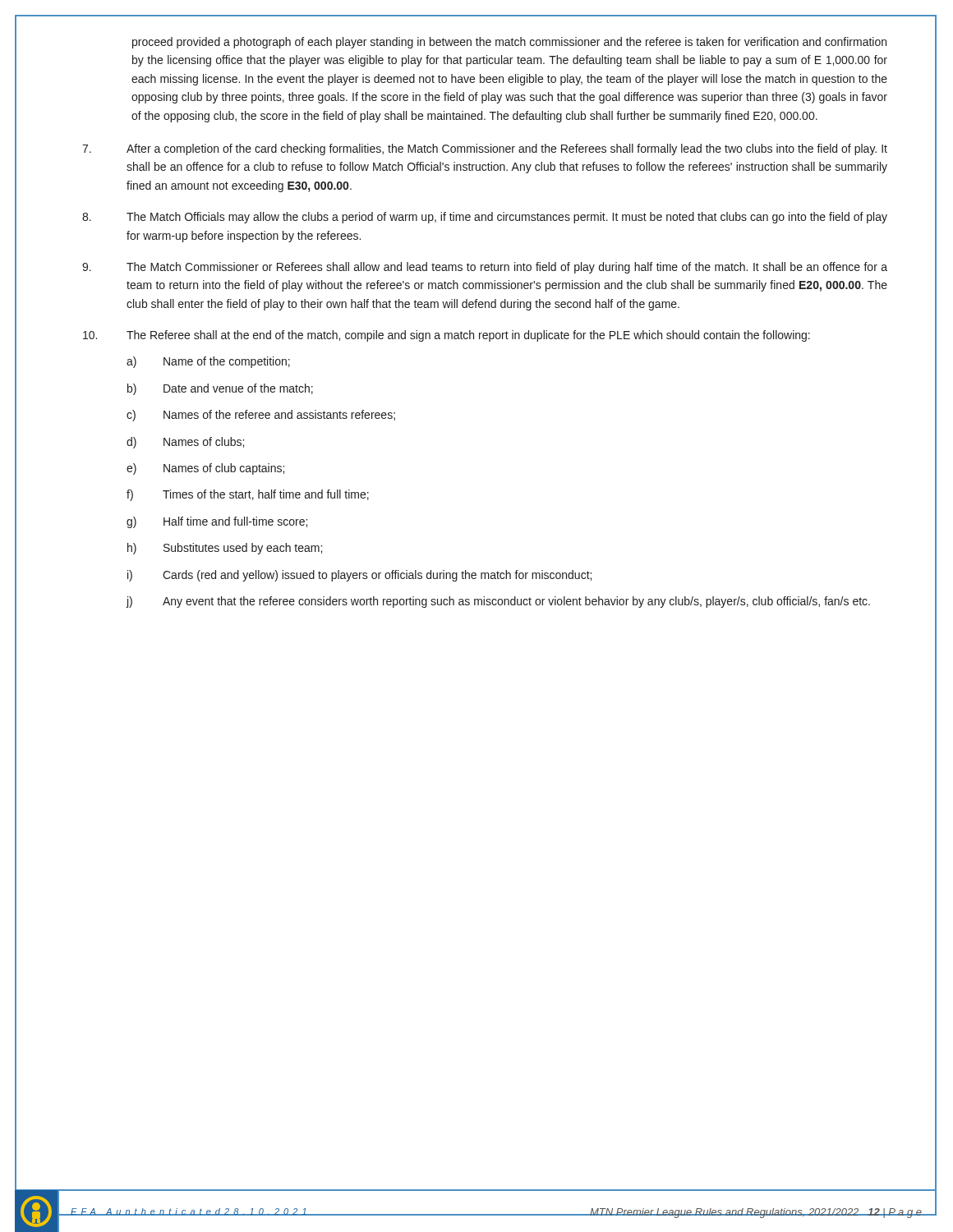Select the list item with the text "b) Date and venue of the"

point(220,389)
